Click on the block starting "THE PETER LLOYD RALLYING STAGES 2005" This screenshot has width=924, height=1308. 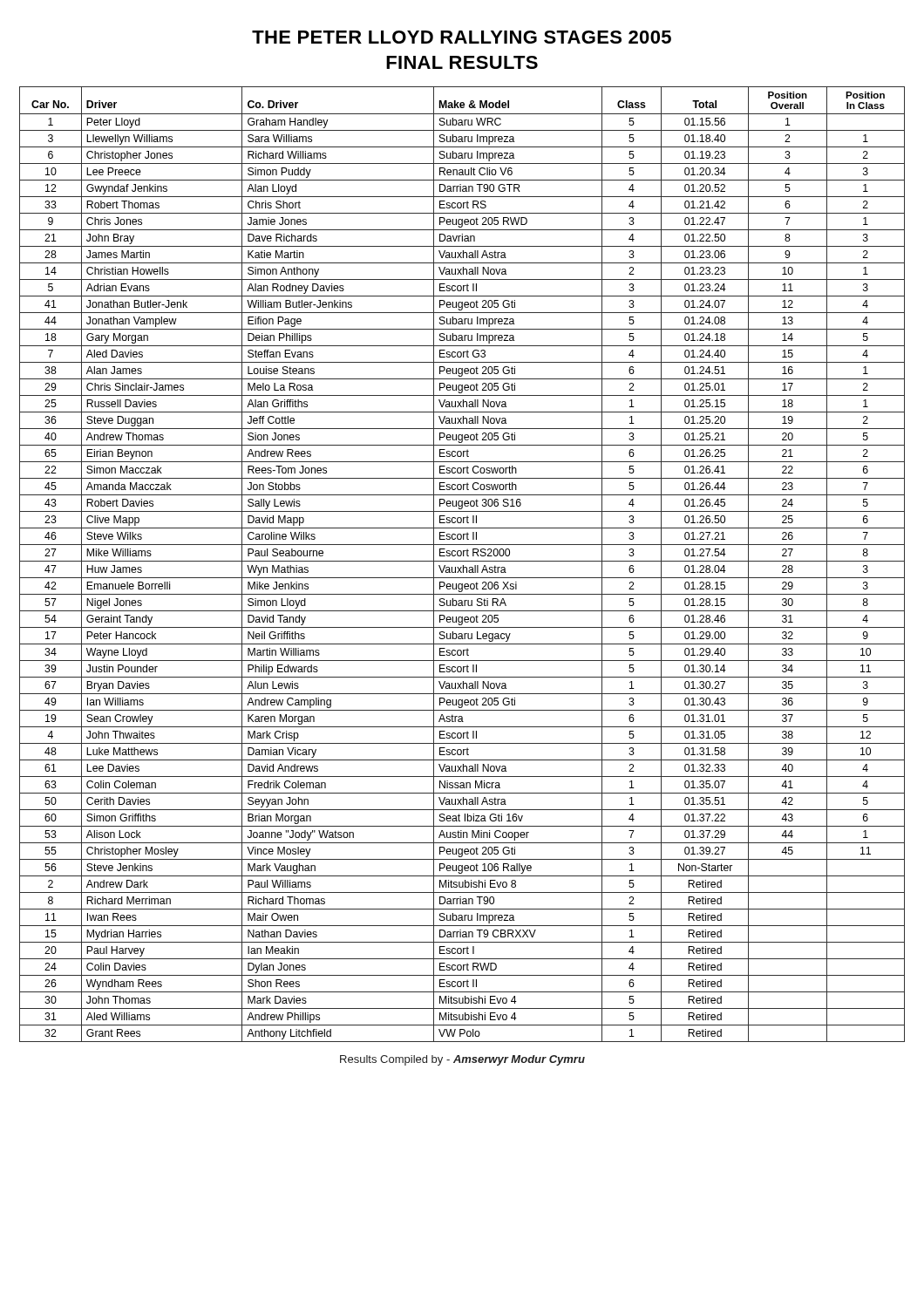tap(462, 49)
